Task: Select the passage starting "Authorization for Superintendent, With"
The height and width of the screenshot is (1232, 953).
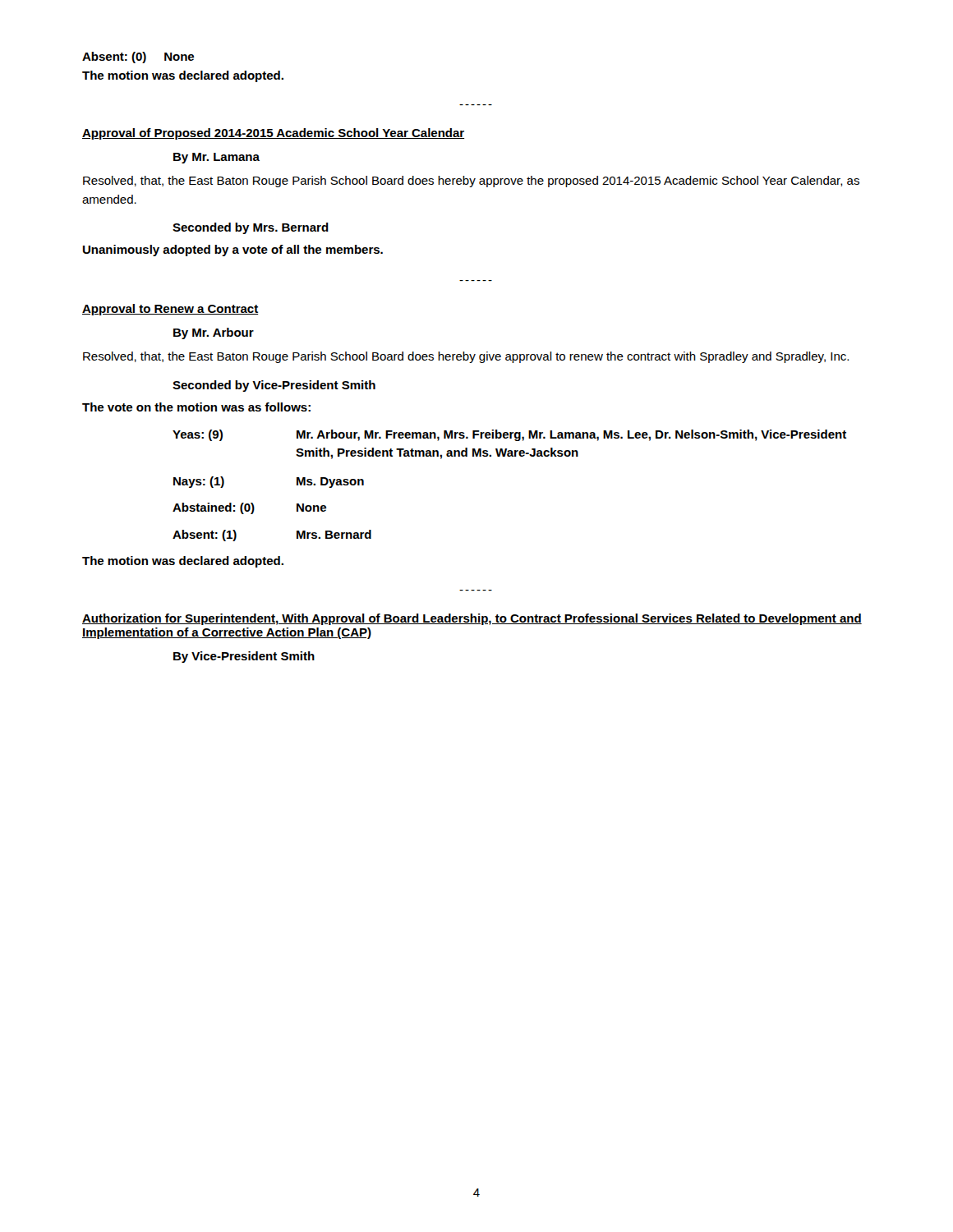Action: (x=472, y=625)
